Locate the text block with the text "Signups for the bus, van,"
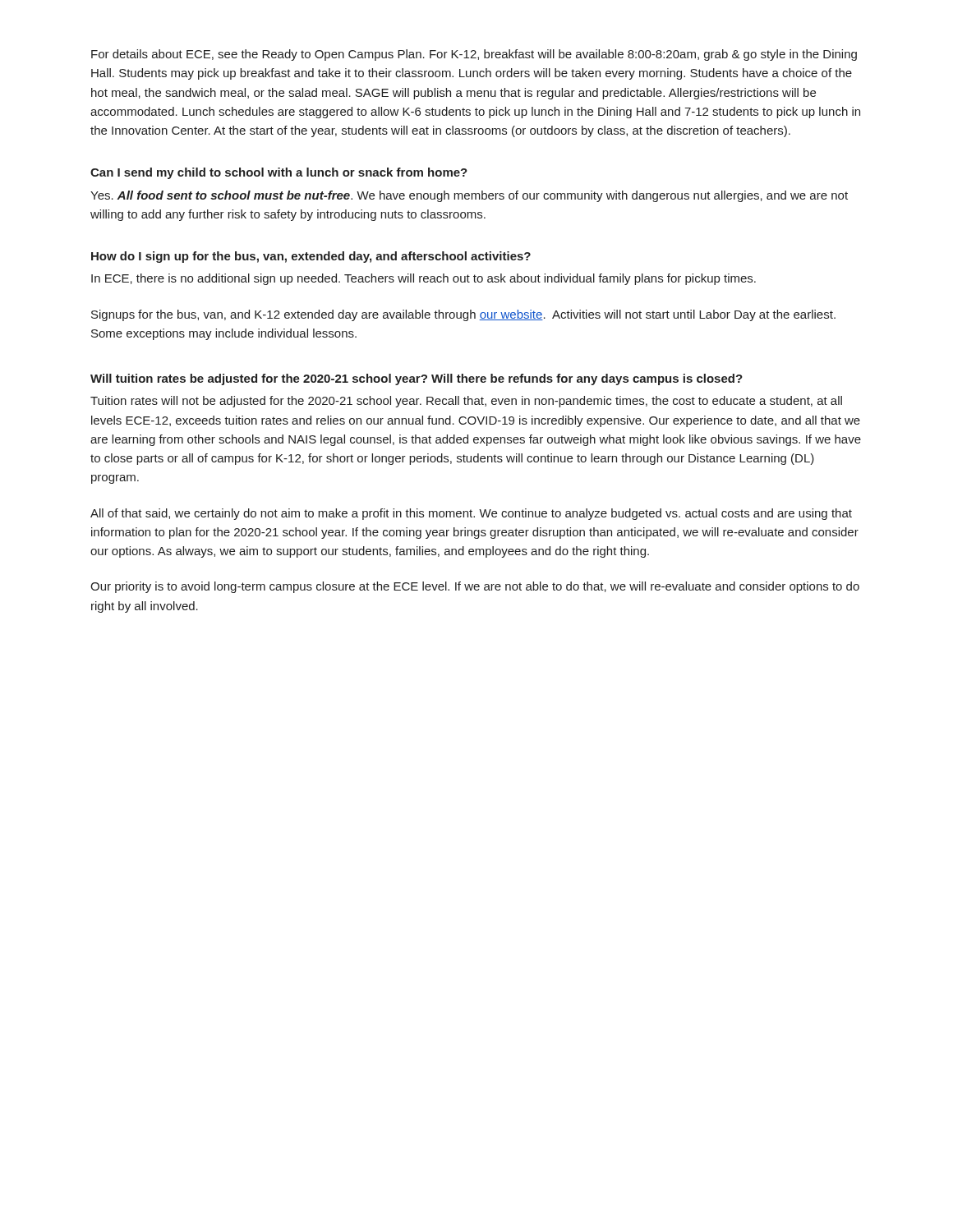 [x=476, y=323]
